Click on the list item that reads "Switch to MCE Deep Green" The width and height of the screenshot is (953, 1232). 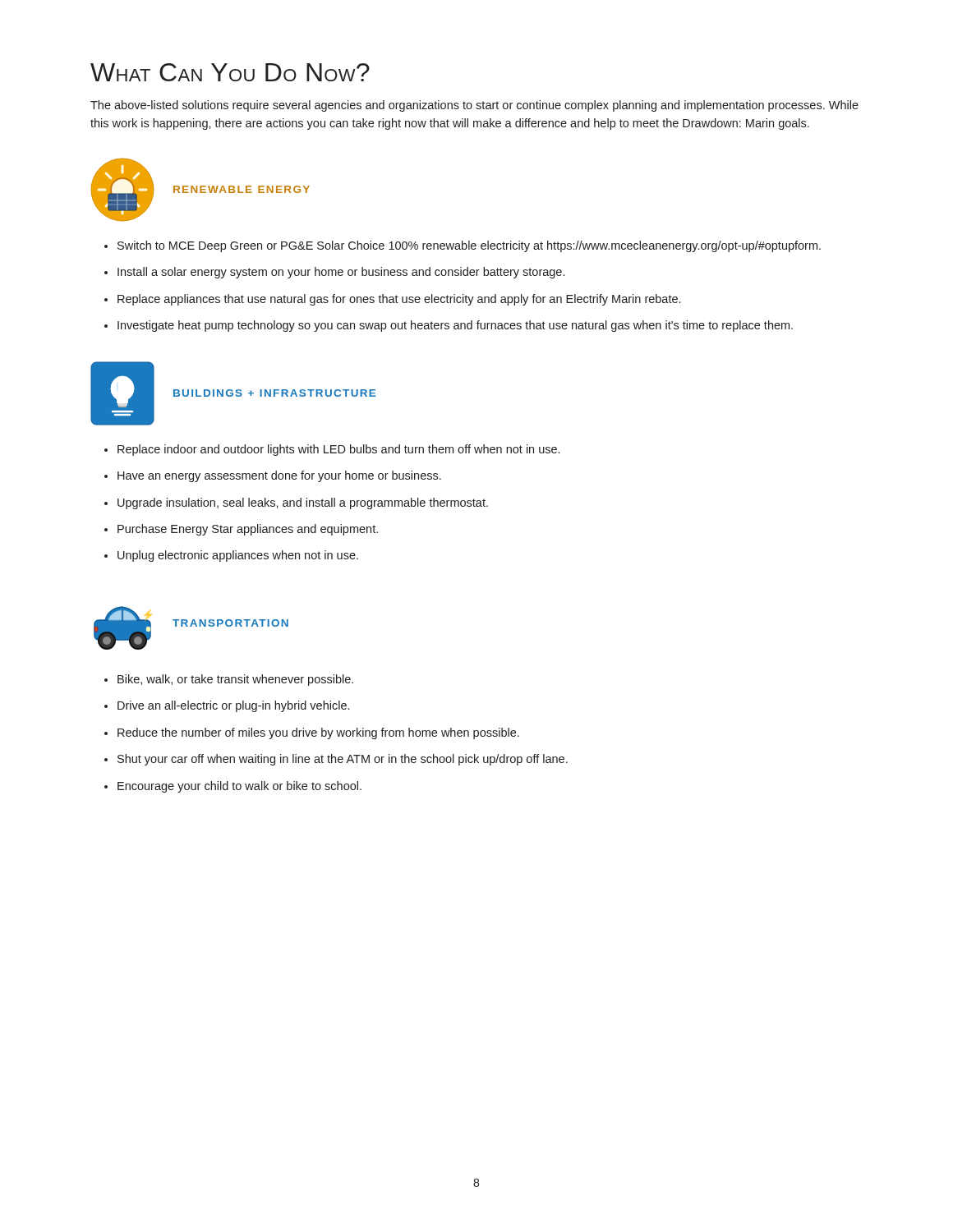pos(469,245)
